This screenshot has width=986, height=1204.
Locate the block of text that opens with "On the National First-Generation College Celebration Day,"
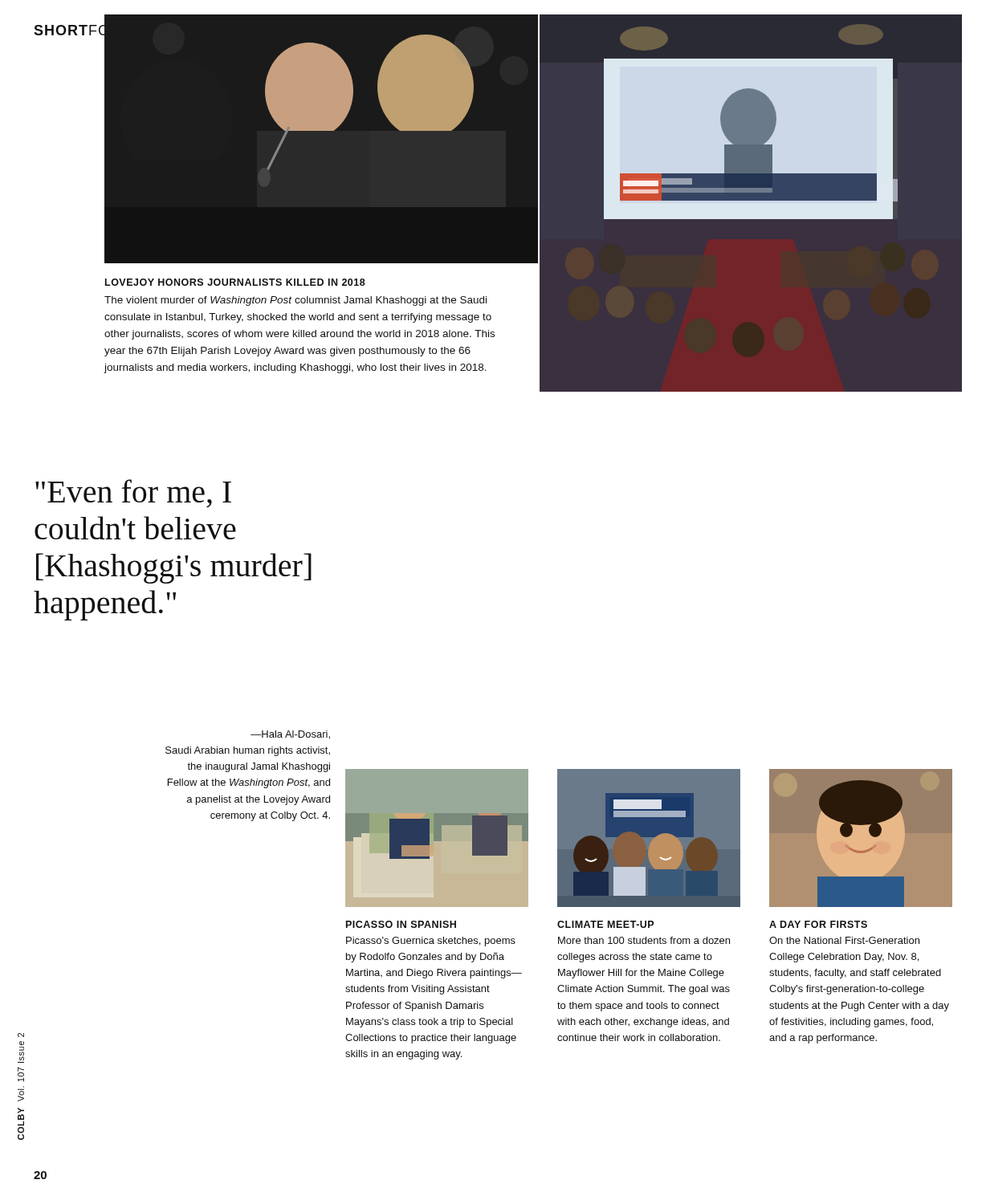[x=859, y=989]
